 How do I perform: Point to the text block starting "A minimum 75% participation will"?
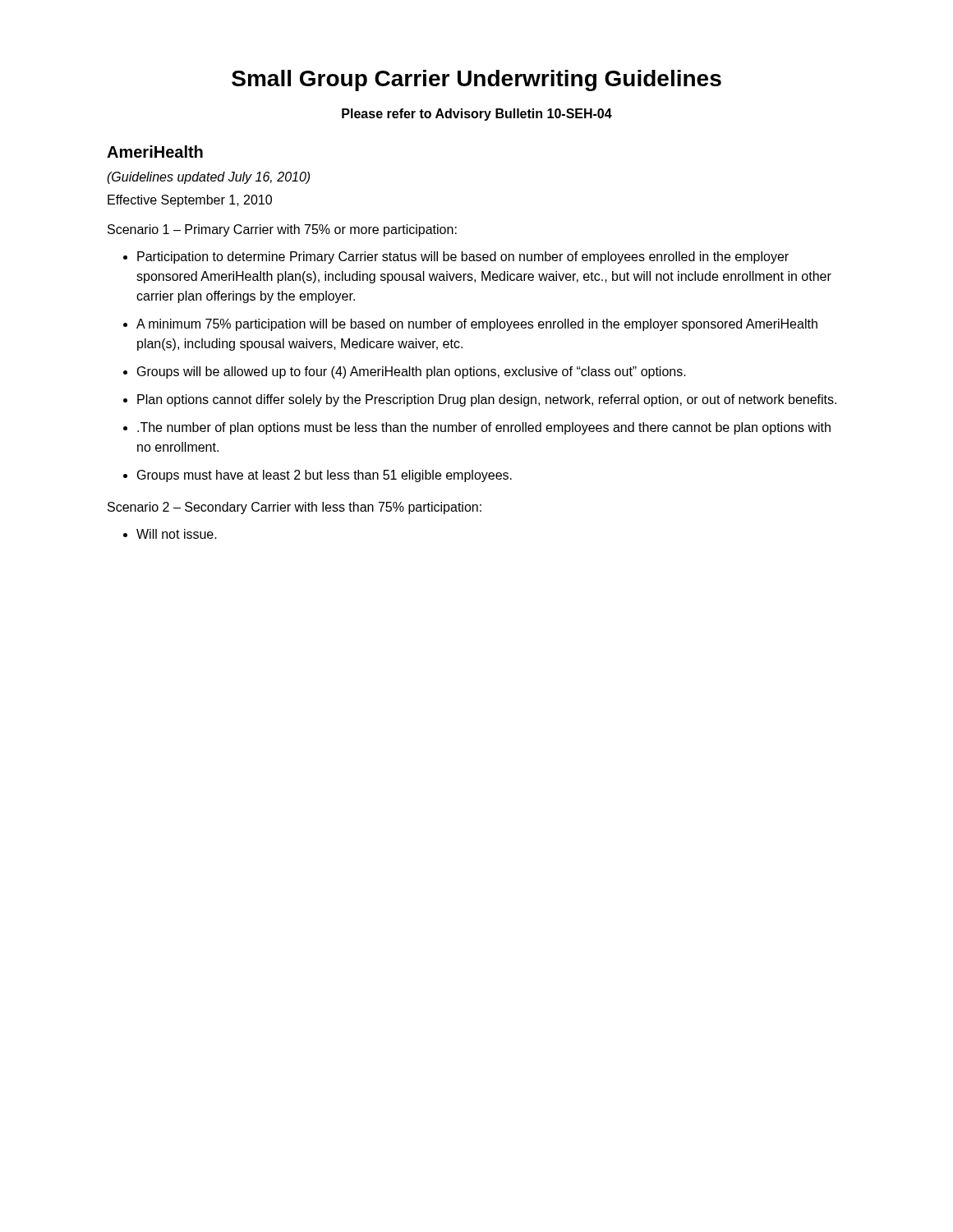click(x=491, y=334)
